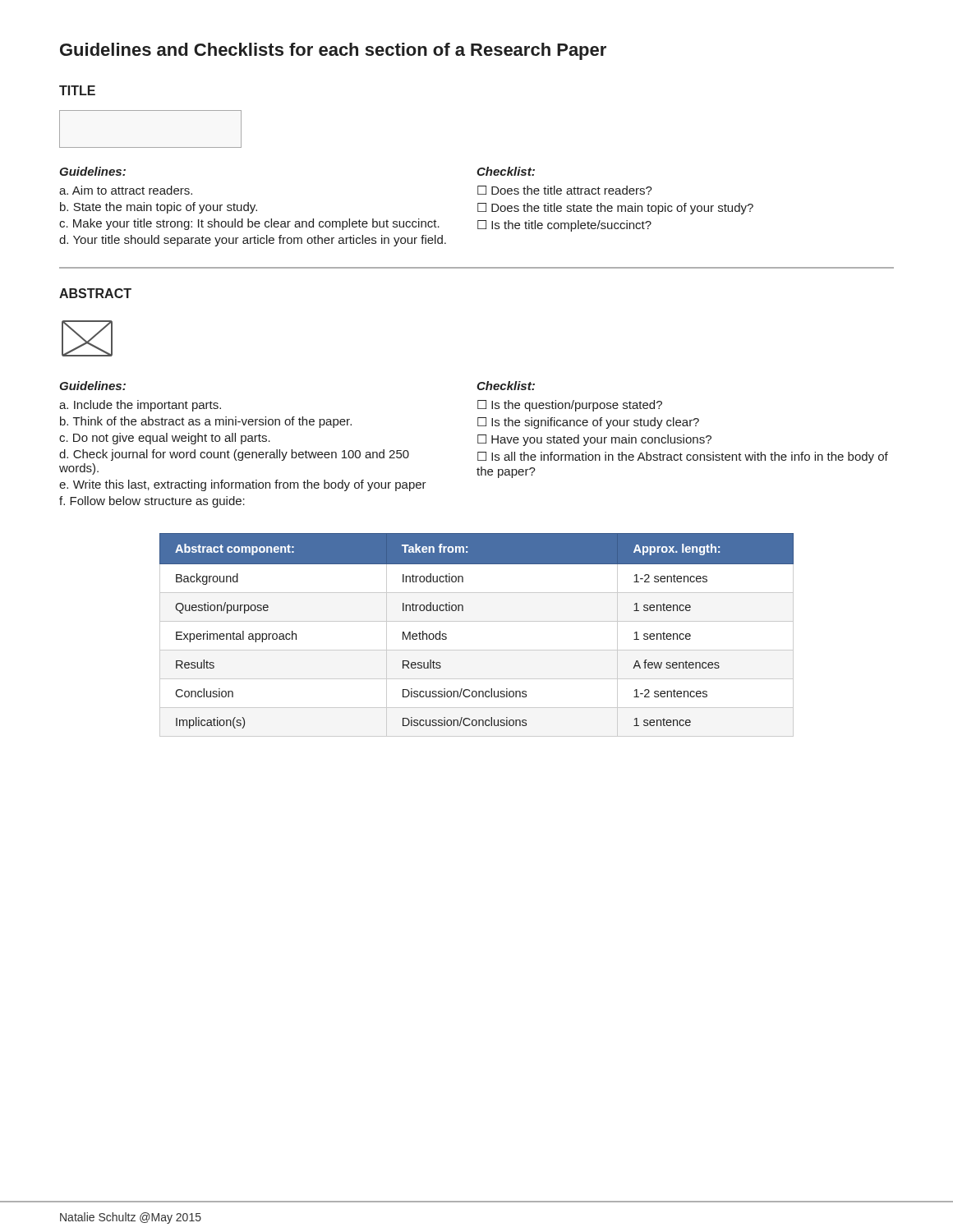Click the title that begins "Guidelines and Checklists for each section"
The image size is (953, 1232).
pyautogui.click(x=333, y=50)
